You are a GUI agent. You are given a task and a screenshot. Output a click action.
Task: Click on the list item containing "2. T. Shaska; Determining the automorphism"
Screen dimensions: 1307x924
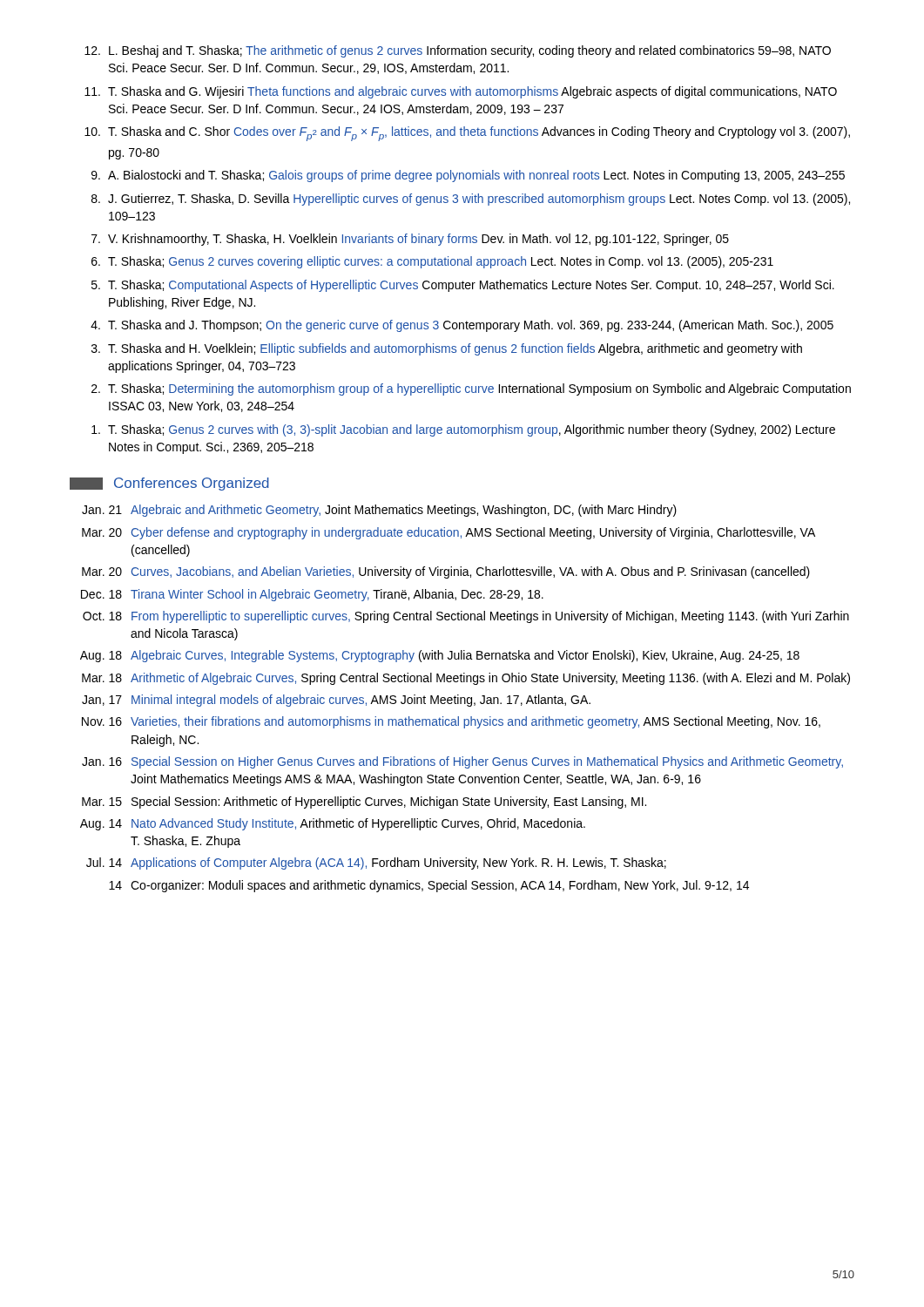click(x=462, y=398)
